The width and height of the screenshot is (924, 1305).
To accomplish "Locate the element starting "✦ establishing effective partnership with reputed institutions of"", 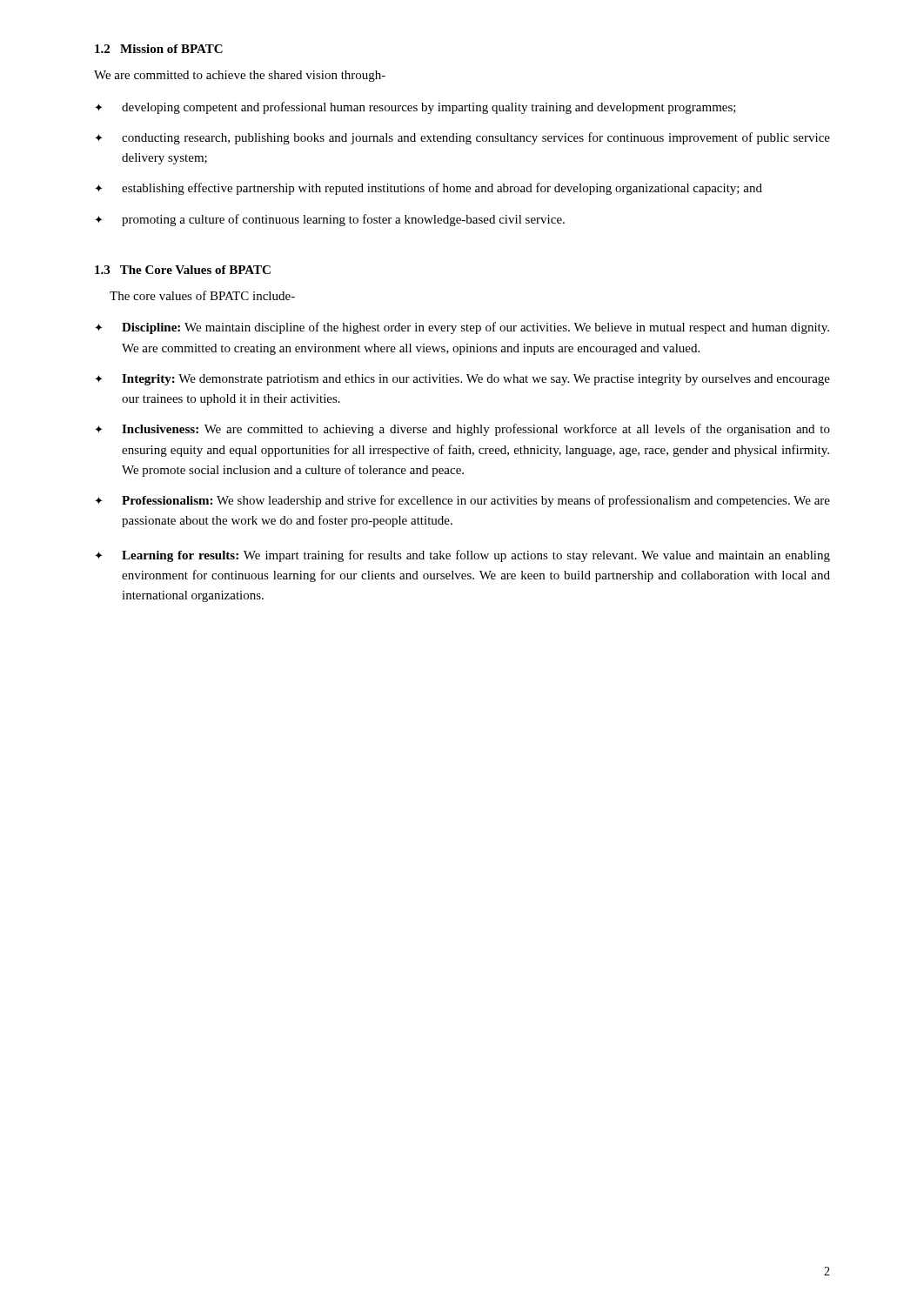I will pos(462,189).
